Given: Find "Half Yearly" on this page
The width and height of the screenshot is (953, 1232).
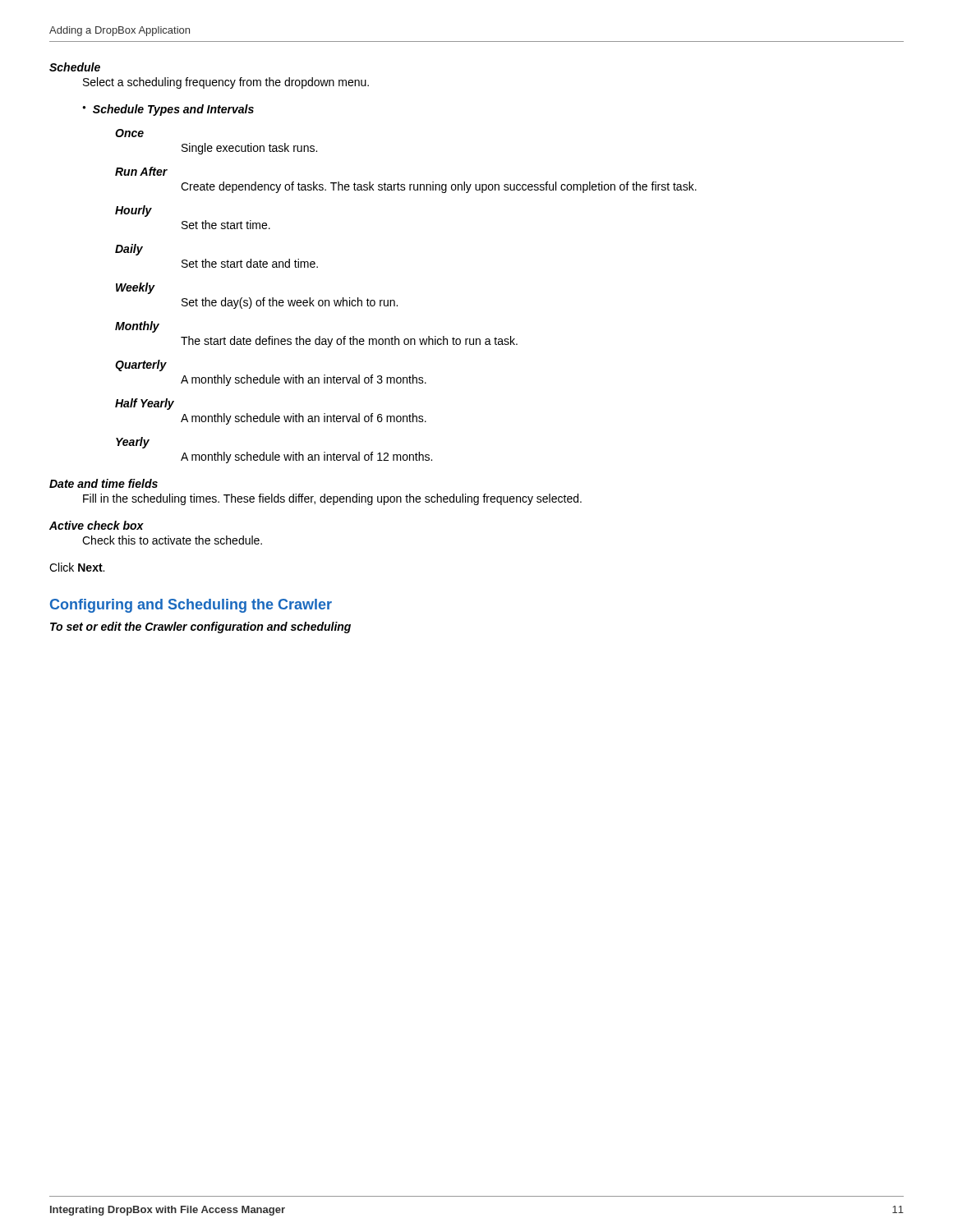Looking at the screenshot, I should [144, 403].
